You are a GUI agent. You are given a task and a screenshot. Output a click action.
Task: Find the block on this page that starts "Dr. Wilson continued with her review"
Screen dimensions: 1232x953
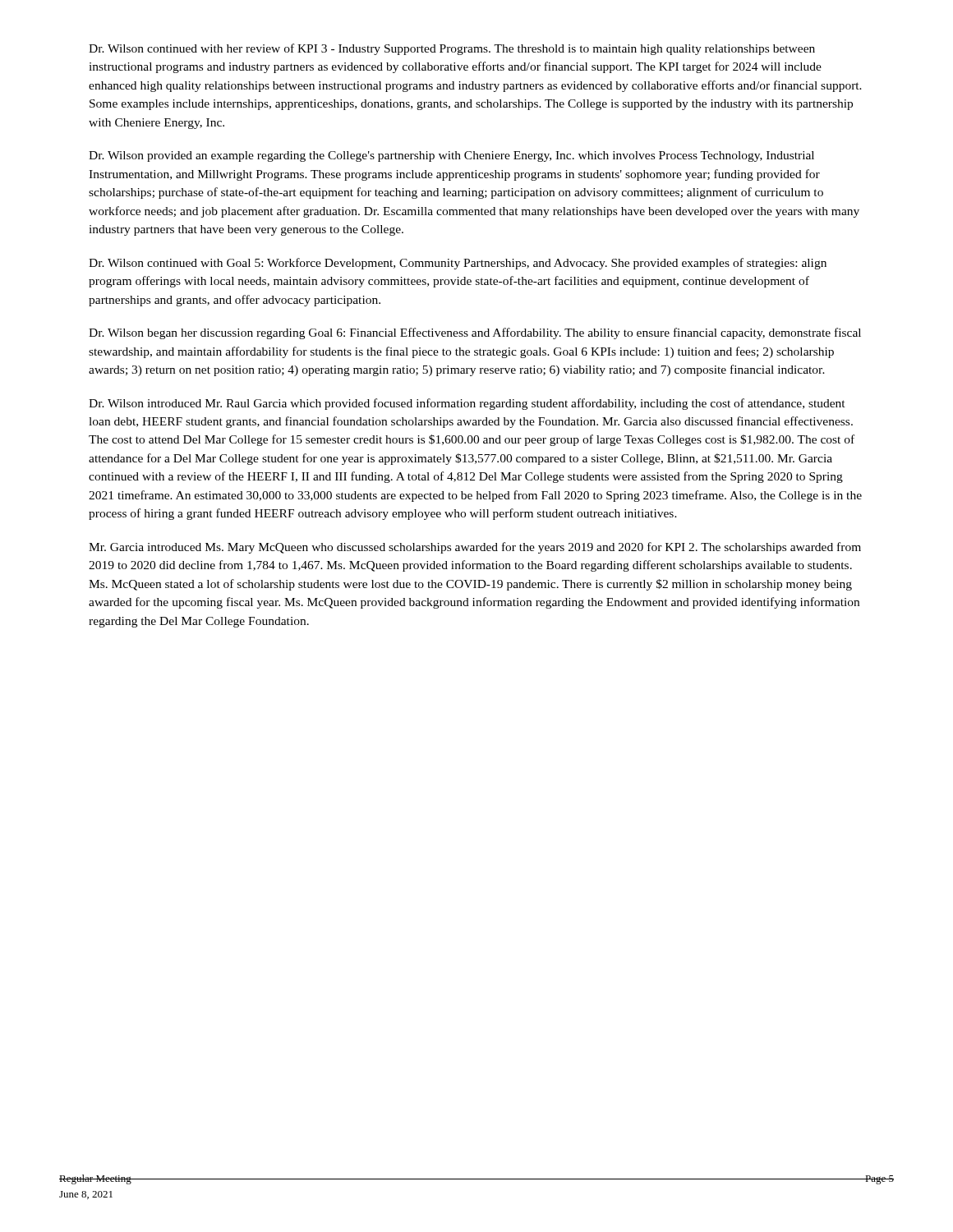pos(475,85)
